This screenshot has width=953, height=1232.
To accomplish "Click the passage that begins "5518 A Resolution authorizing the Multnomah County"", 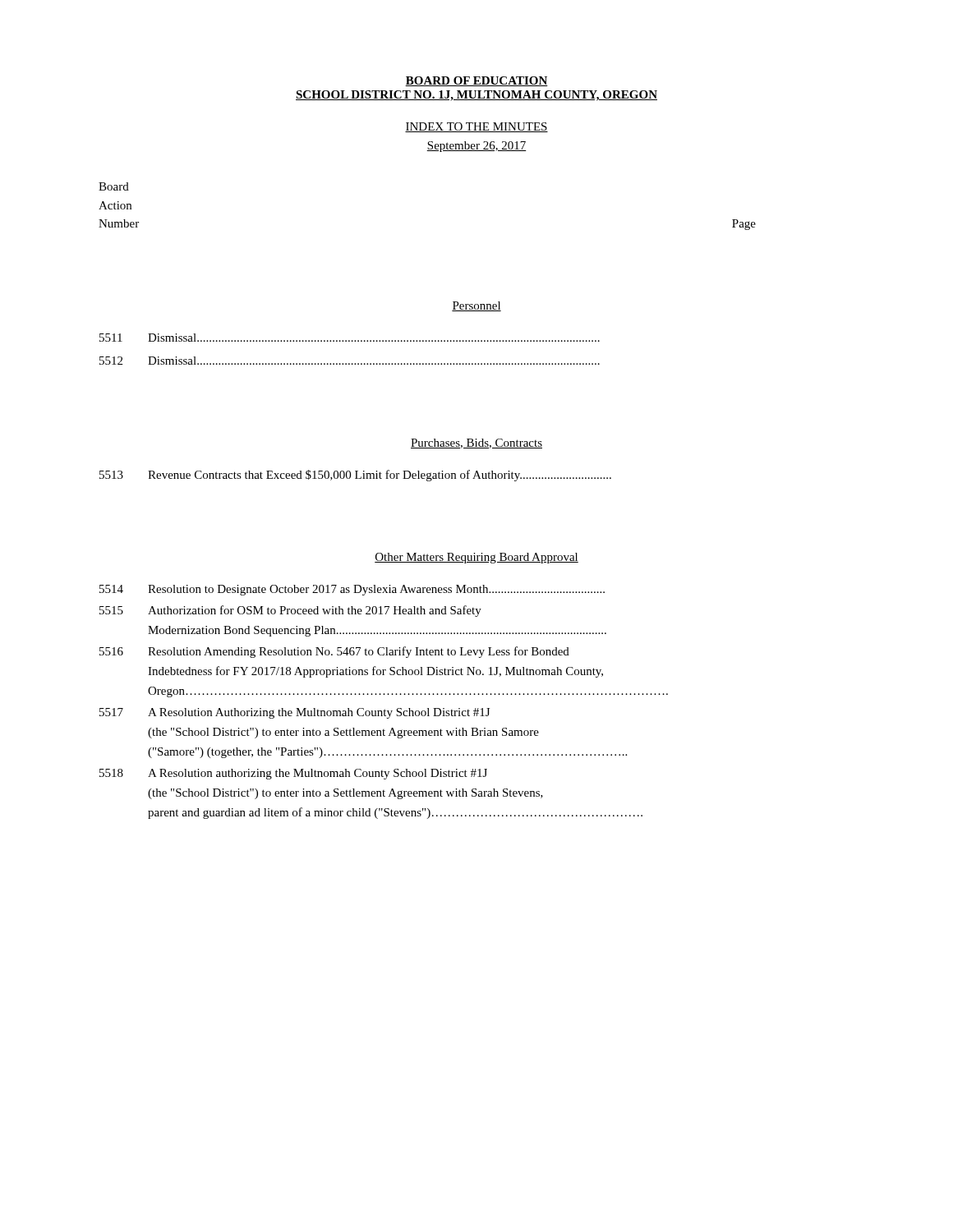I will pos(476,792).
